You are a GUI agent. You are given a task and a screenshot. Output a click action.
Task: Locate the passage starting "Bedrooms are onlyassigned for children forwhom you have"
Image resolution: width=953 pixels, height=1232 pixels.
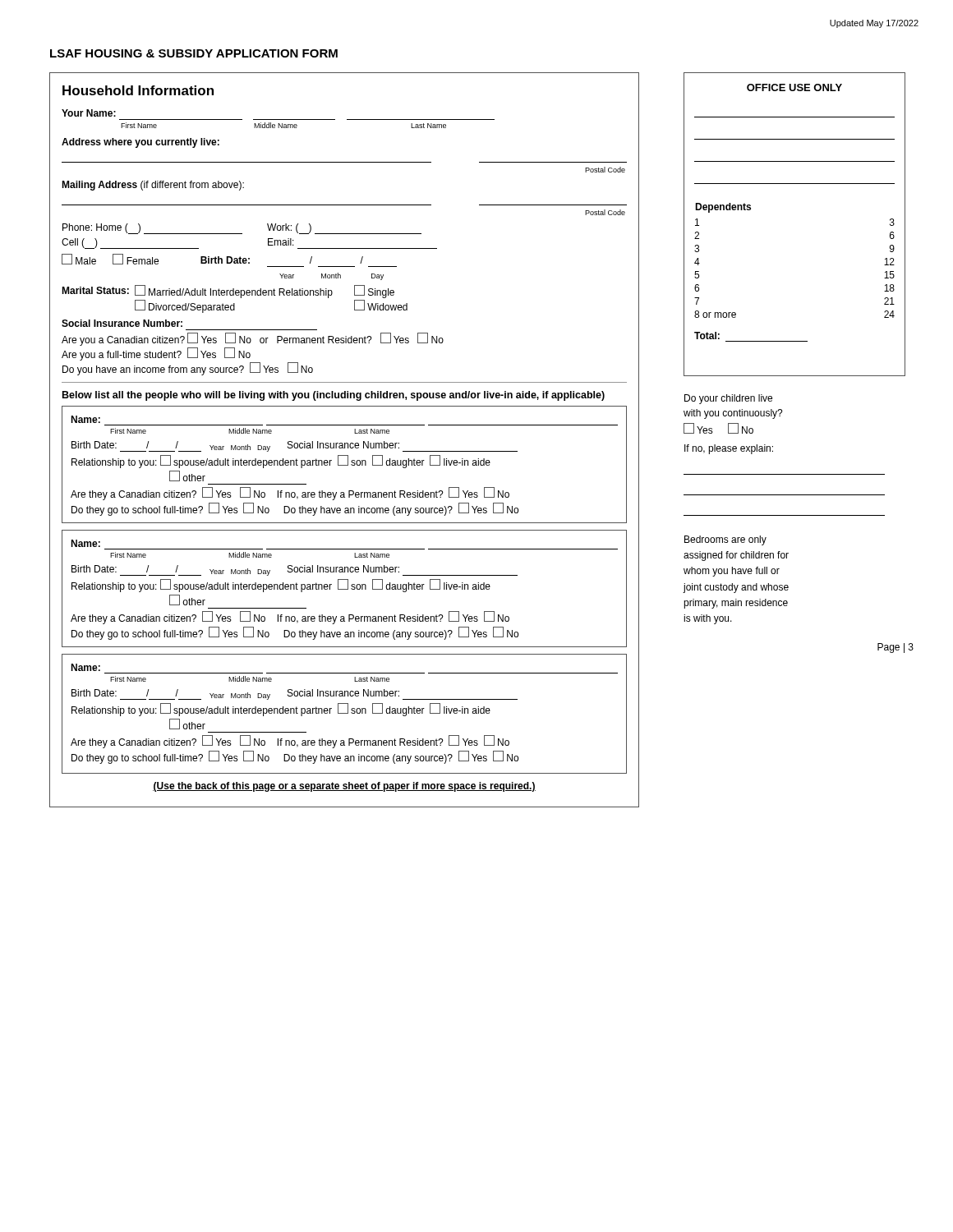click(x=736, y=579)
